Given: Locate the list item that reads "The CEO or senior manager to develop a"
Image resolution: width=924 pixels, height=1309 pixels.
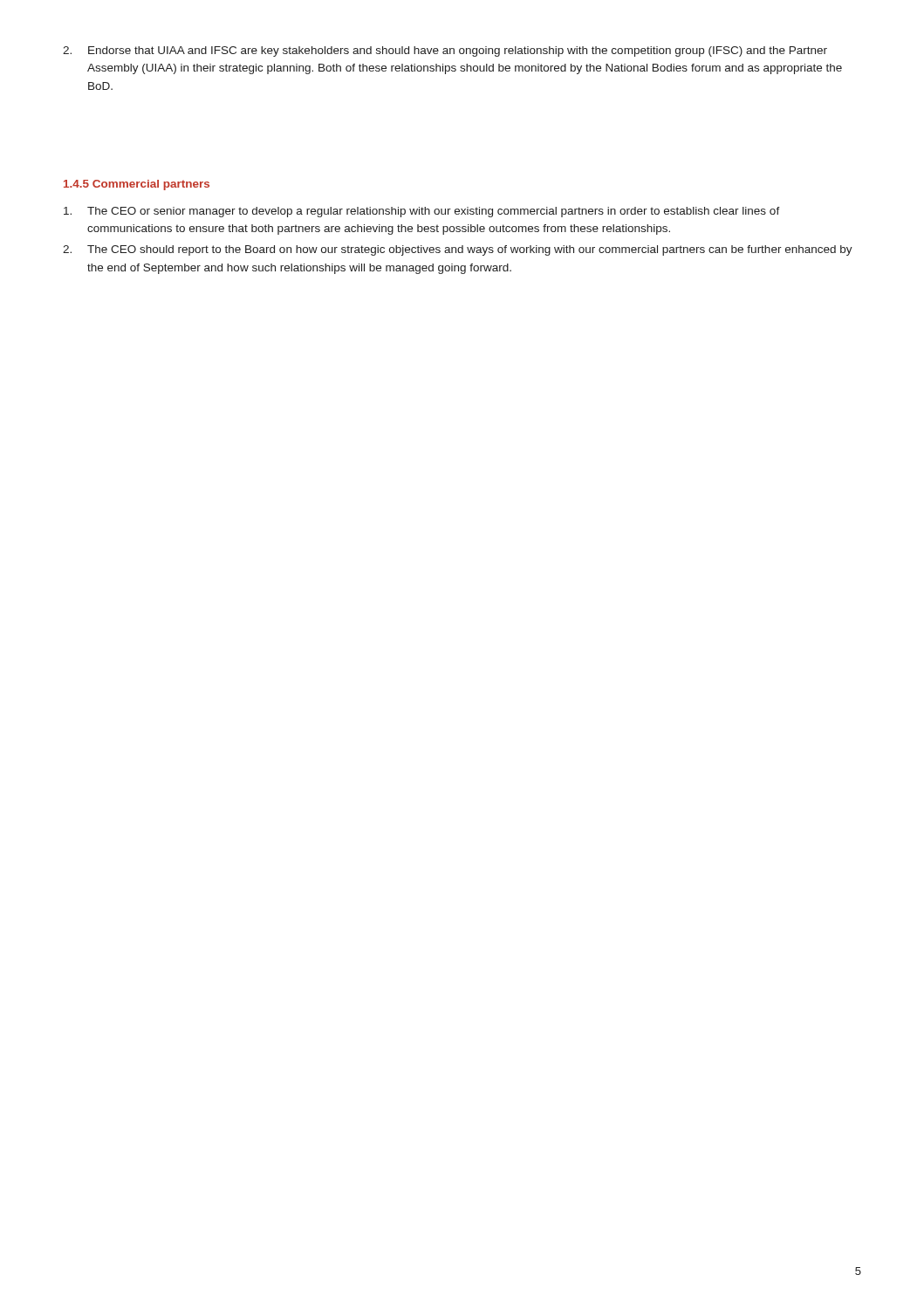Looking at the screenshot, I should [x=462, y=220].
